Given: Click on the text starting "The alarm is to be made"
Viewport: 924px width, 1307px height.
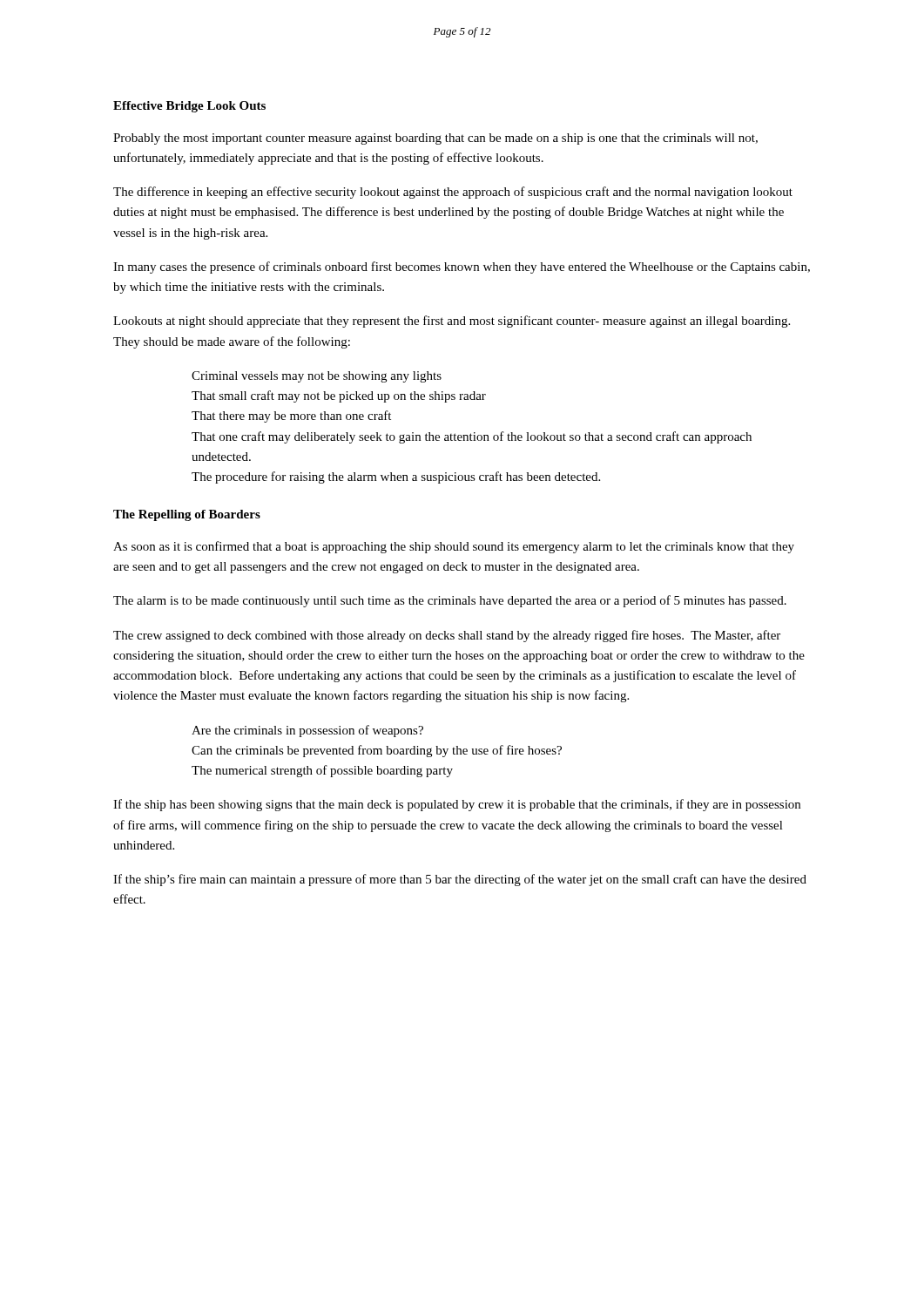Looking at the screenshot, I should [x=450, y=601].
